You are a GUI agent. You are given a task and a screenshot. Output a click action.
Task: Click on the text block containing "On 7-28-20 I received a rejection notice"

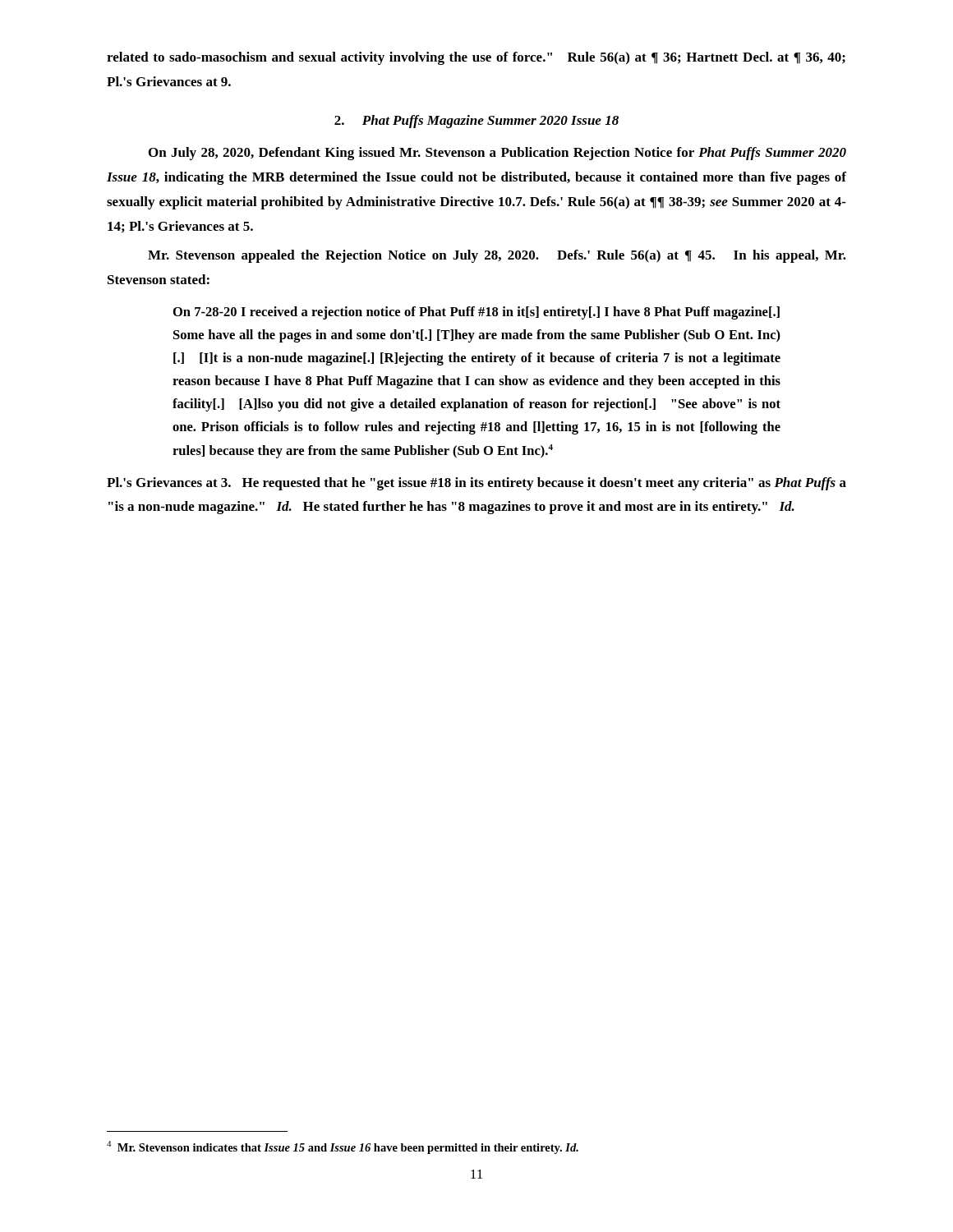[x=476, y=381]
